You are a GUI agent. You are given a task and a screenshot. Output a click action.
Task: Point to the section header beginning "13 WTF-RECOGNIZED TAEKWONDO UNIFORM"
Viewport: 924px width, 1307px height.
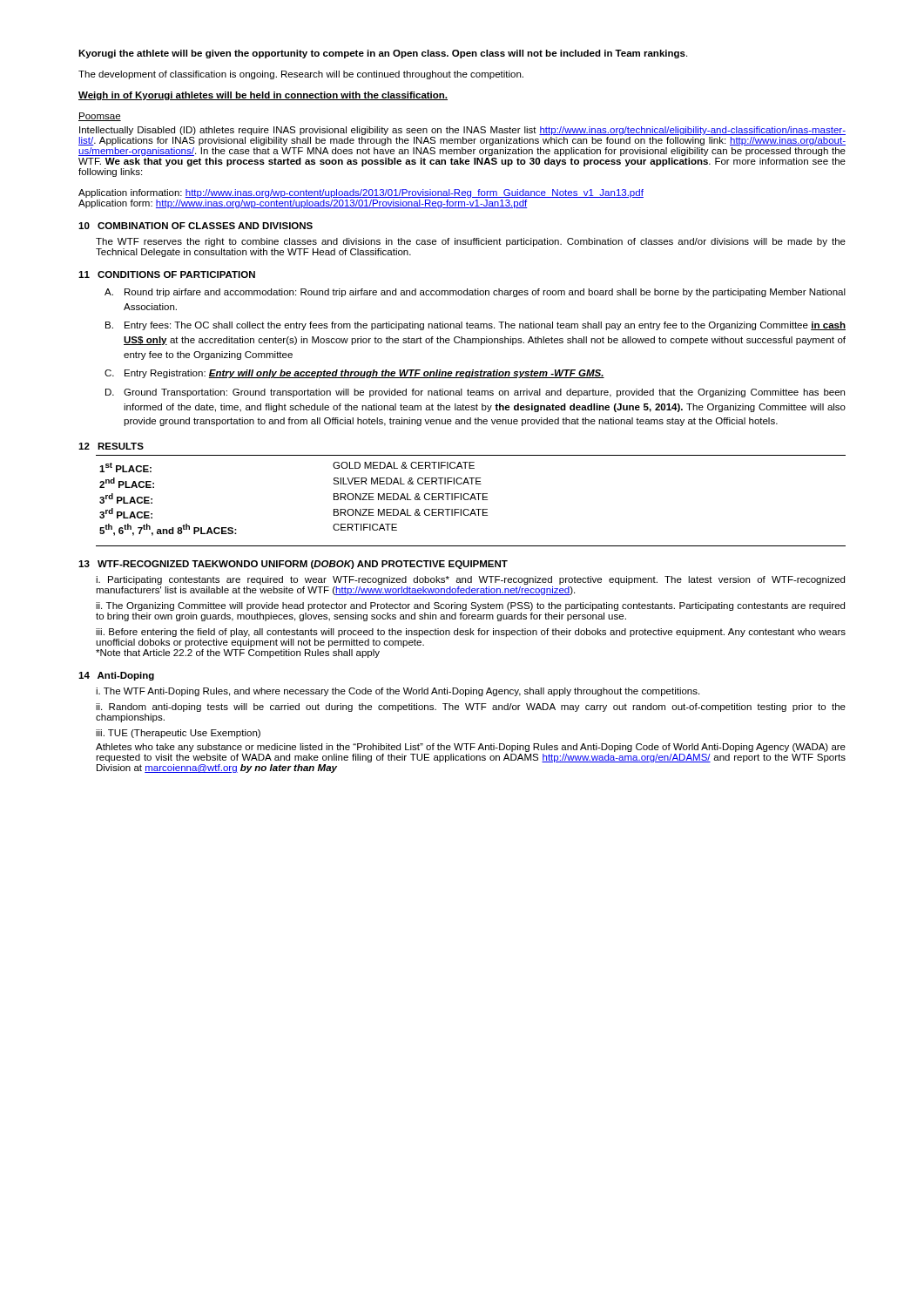tap(293, 564)
